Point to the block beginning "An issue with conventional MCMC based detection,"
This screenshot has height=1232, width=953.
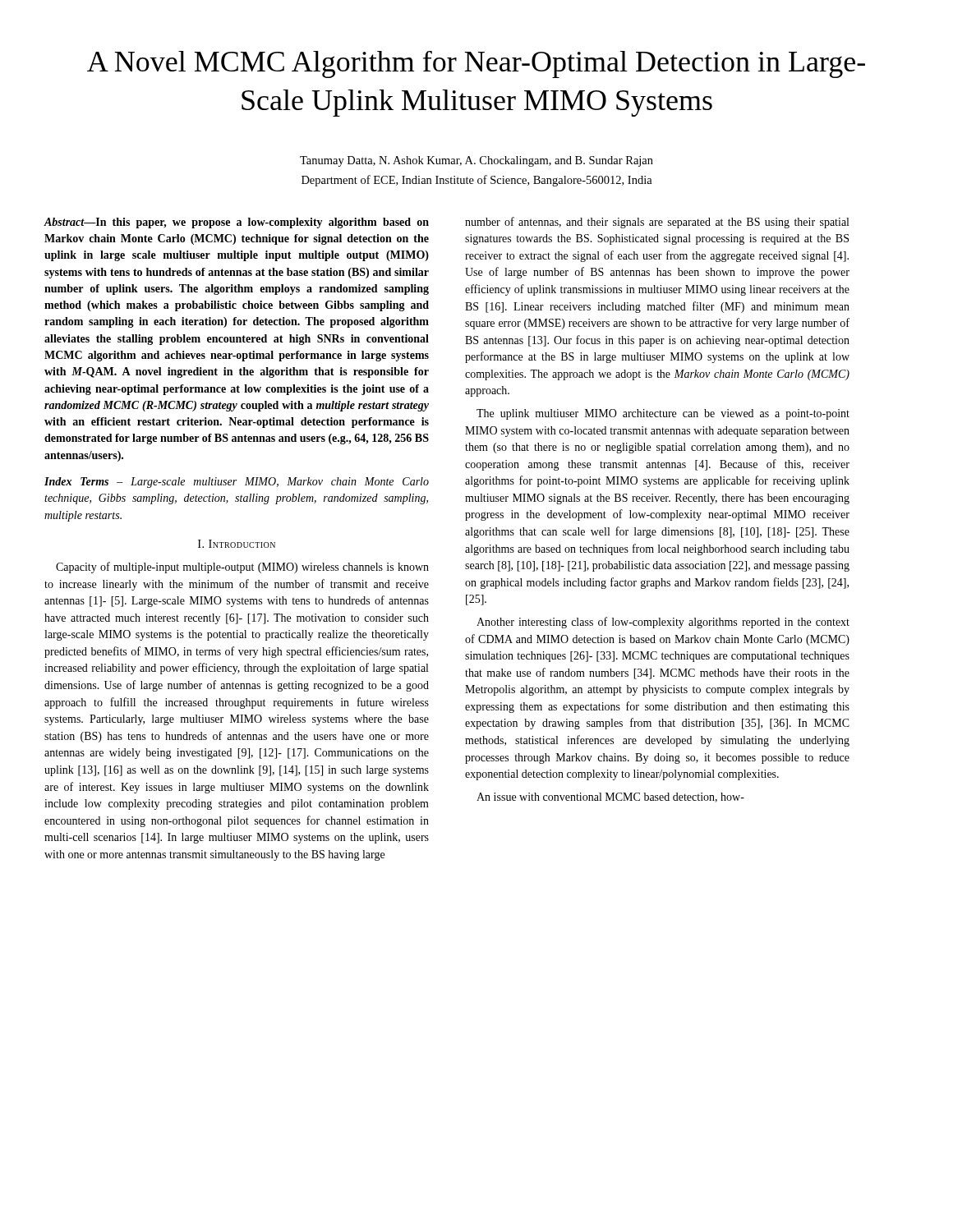610,797
